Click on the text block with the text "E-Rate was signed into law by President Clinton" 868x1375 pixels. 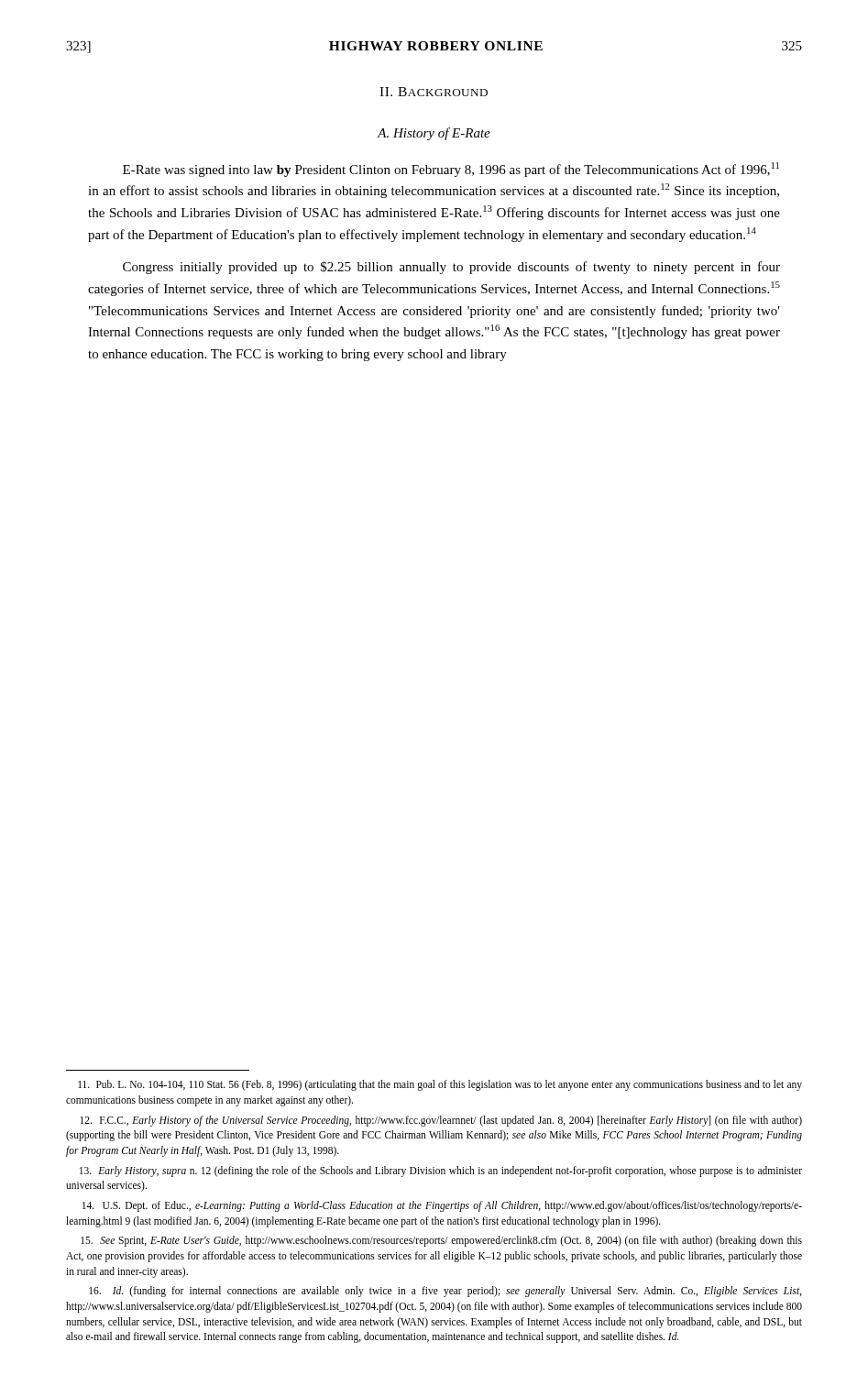click(434, 200)
